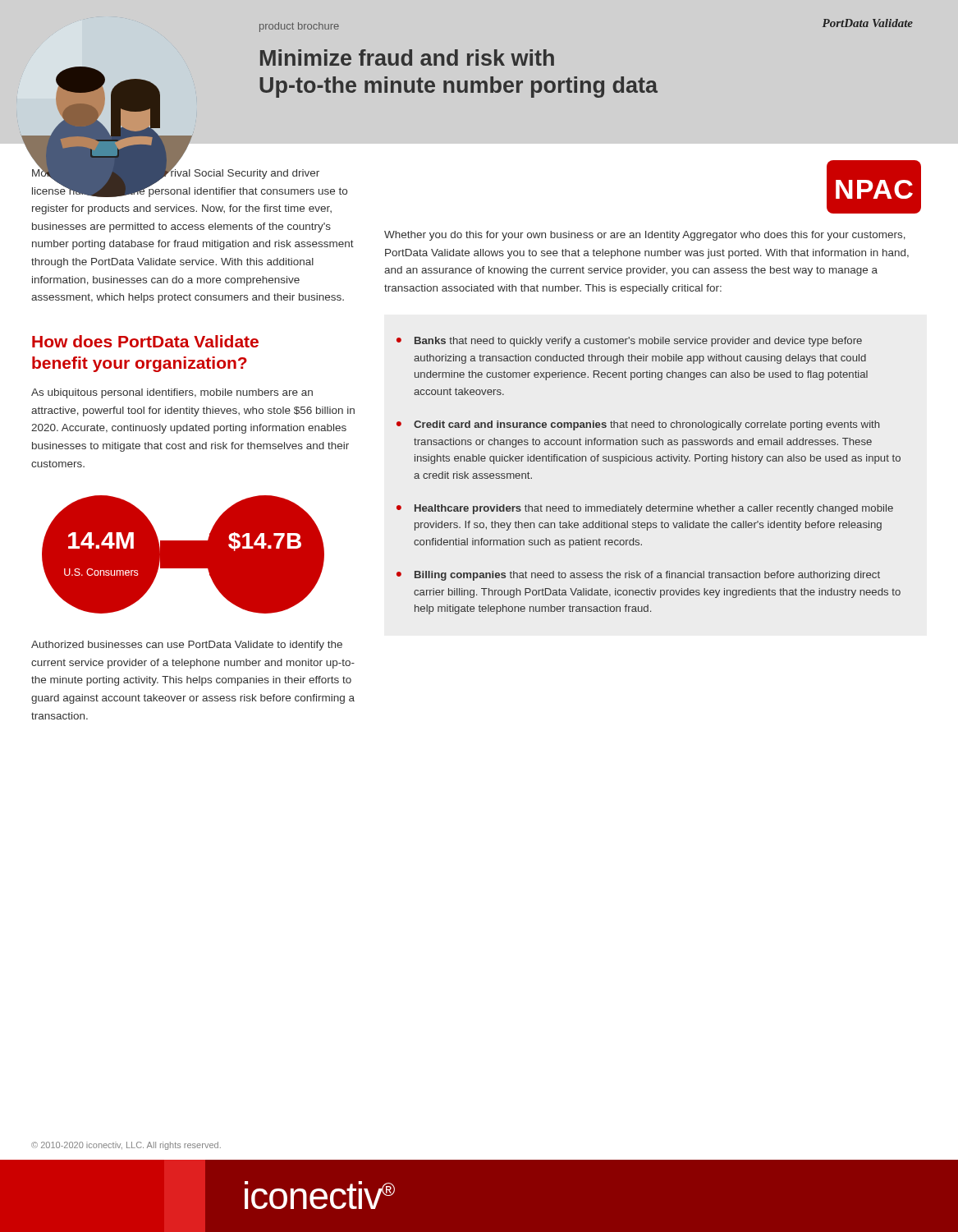Viewport: 958px width, 1232px height.
Task: Click on the block starting "Authorized businesses can"
Action: [x=193, y=680]
